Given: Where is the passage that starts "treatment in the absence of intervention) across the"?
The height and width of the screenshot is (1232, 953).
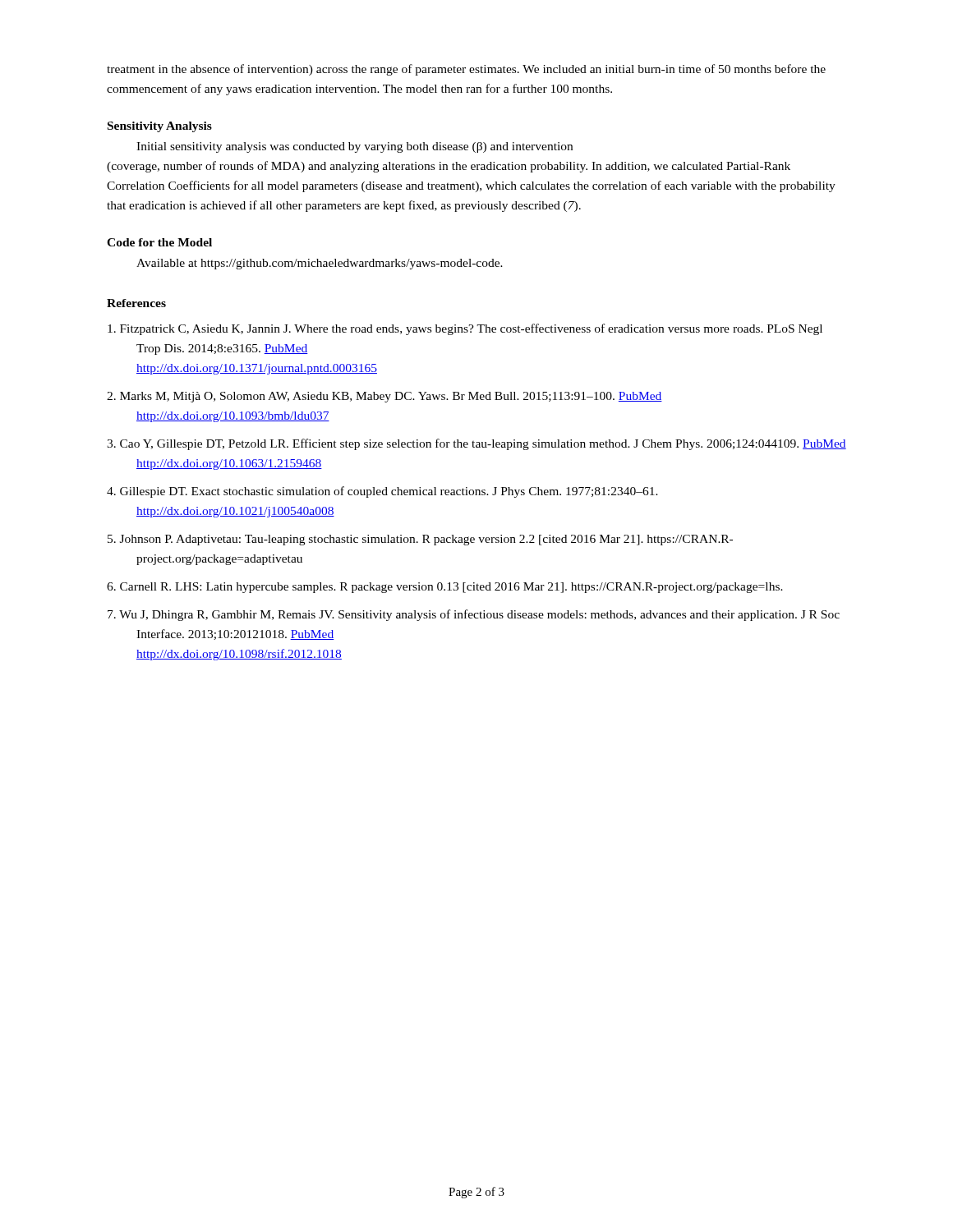Looking at the screenshot, I should (466, 78).
